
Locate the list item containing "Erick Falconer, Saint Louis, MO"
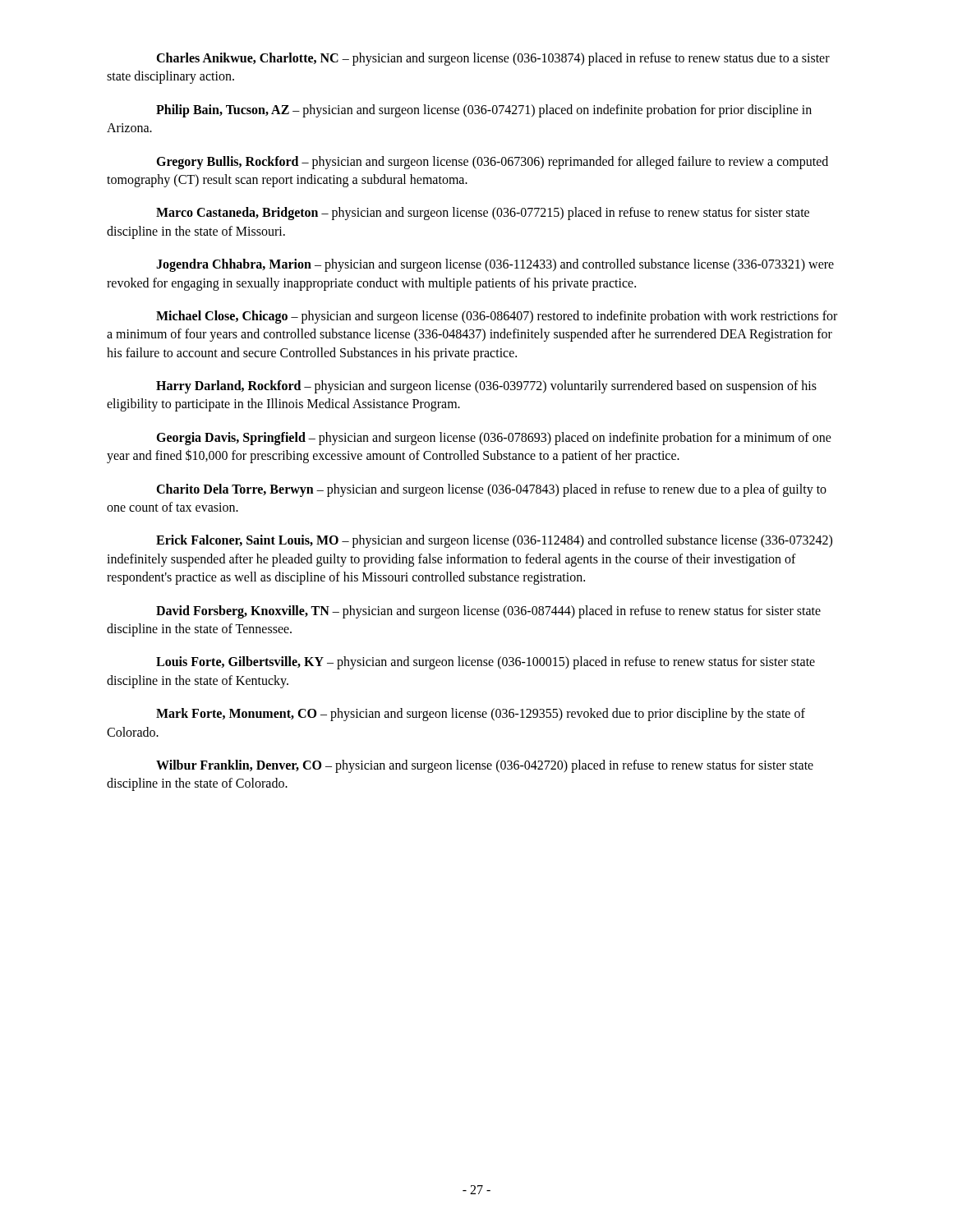point(476,559)
